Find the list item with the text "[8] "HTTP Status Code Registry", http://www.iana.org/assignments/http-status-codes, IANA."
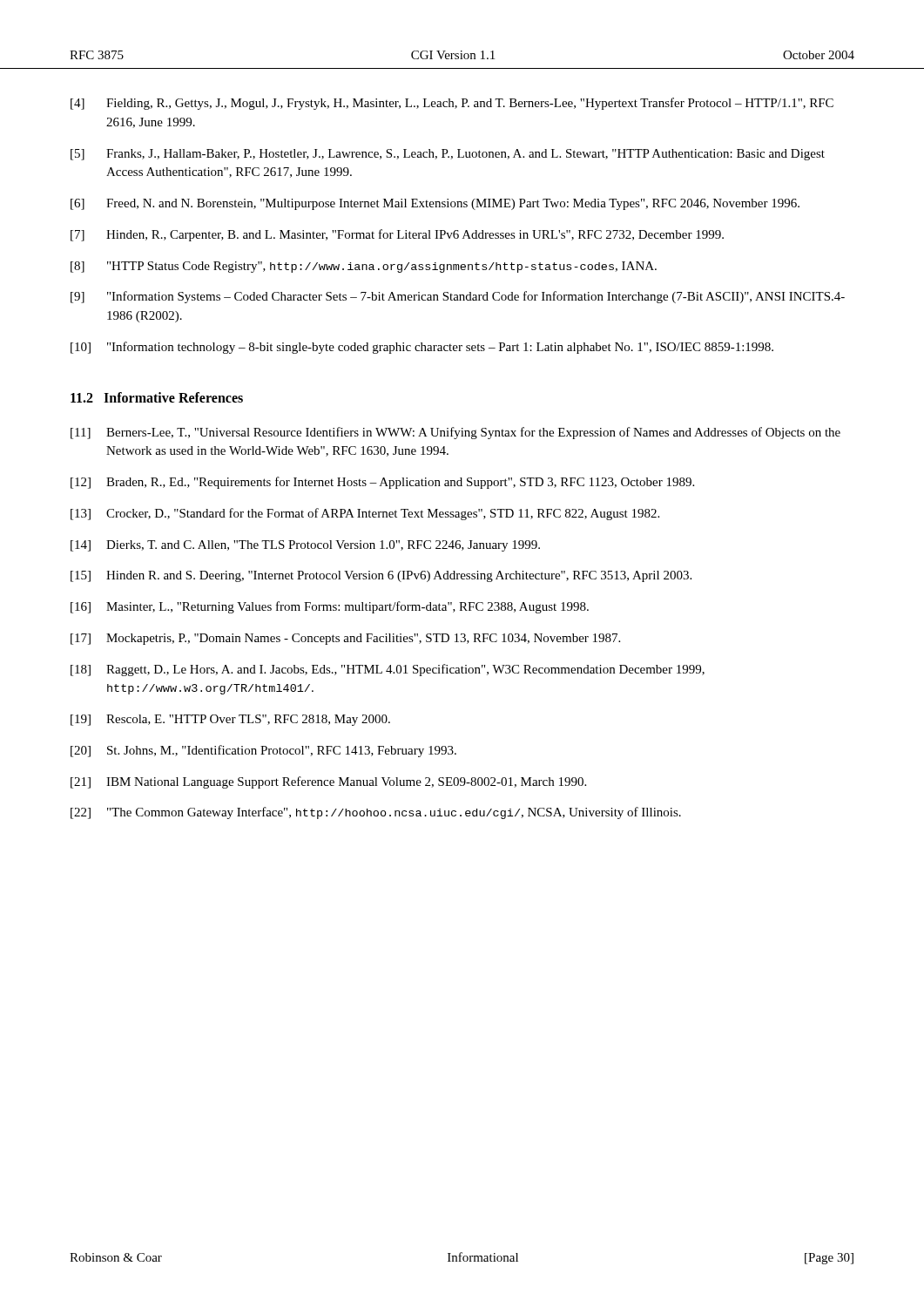This screenshot has width=924, height=1307. point(462,266)
